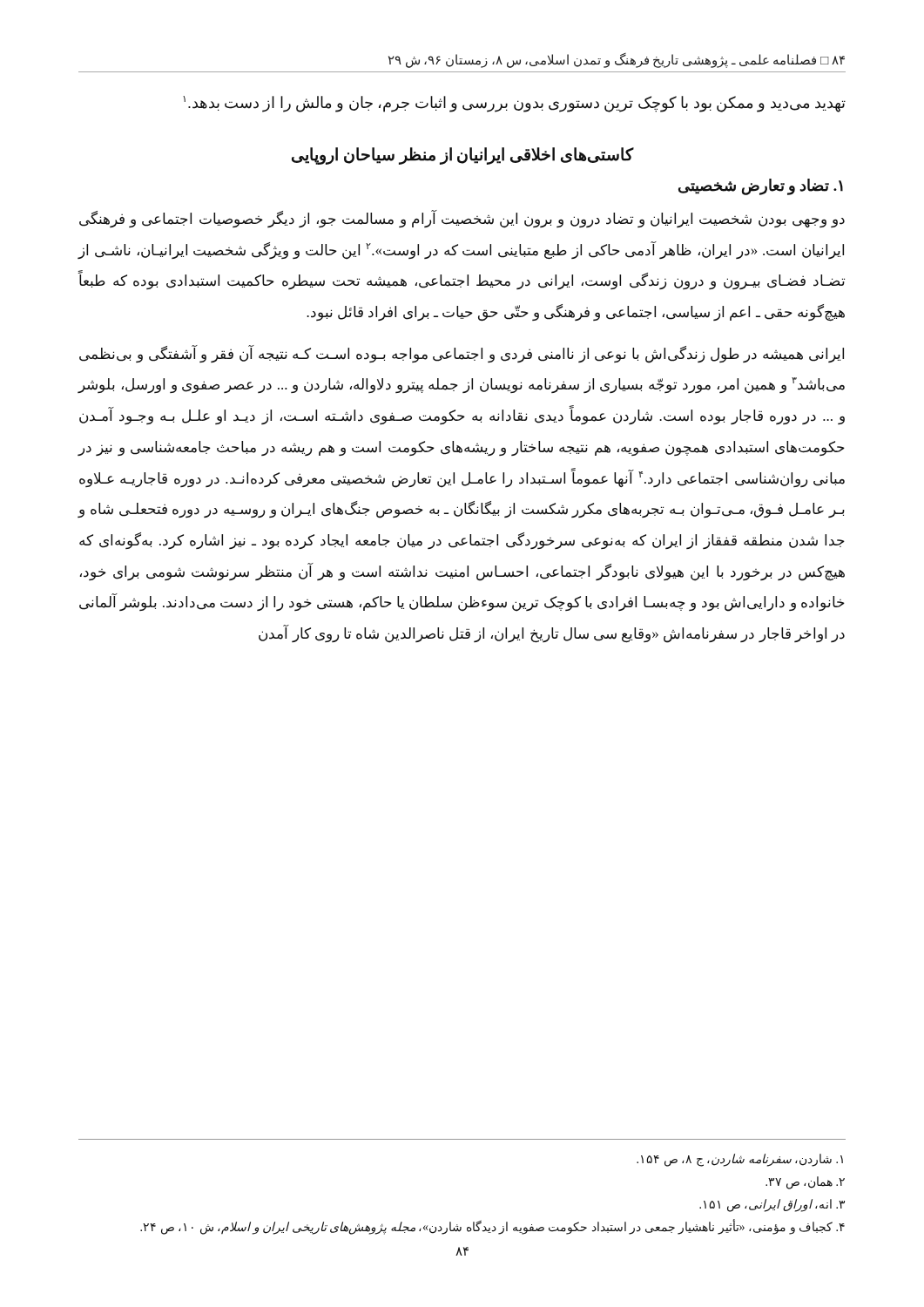Find the text block starting "کاستی‌های اخلاقی ایرانیان از"
The image size is (924, 1307).
coord(462,155)
